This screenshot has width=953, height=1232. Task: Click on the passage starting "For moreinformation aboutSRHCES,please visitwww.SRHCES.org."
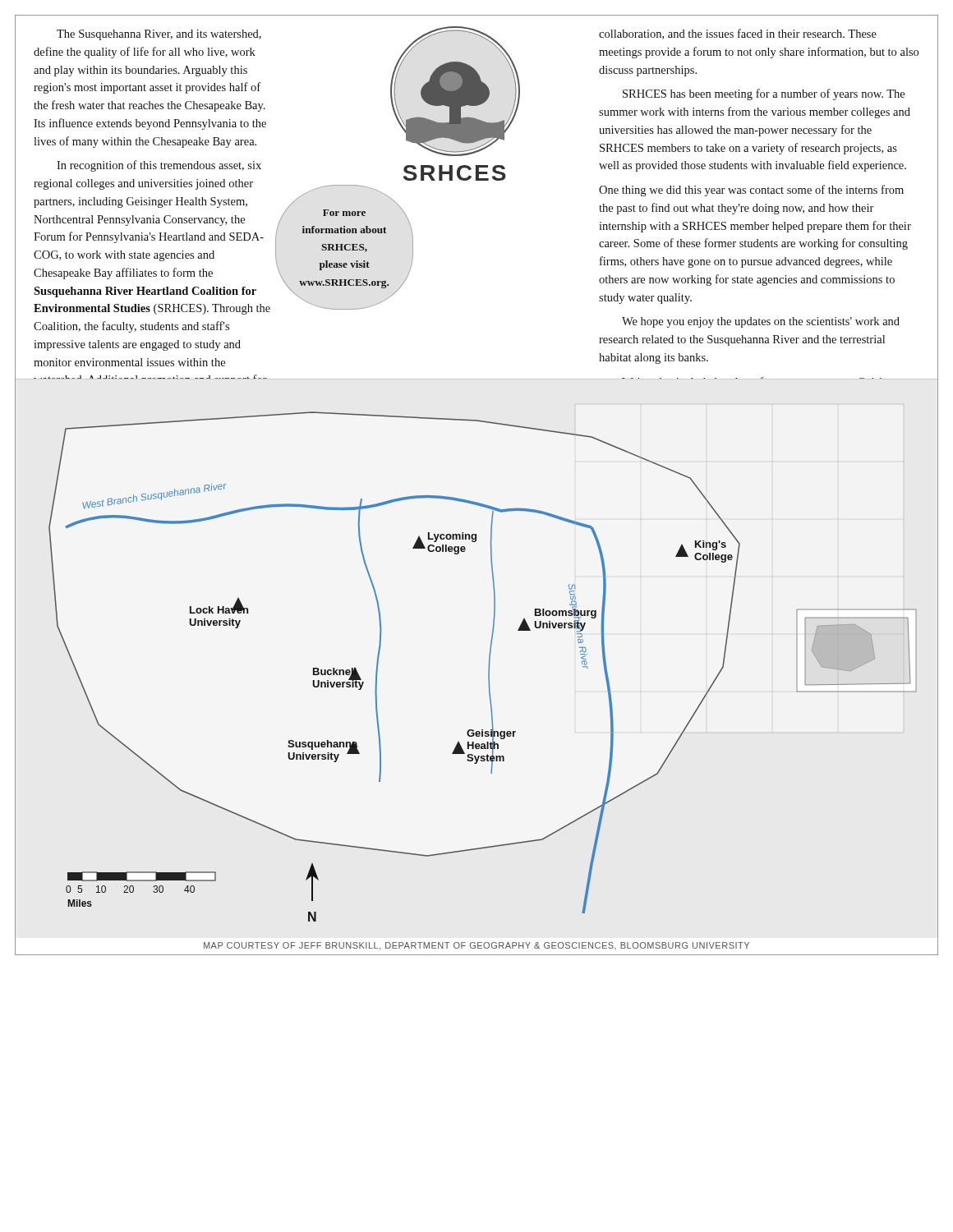click(x=344, y=247)
